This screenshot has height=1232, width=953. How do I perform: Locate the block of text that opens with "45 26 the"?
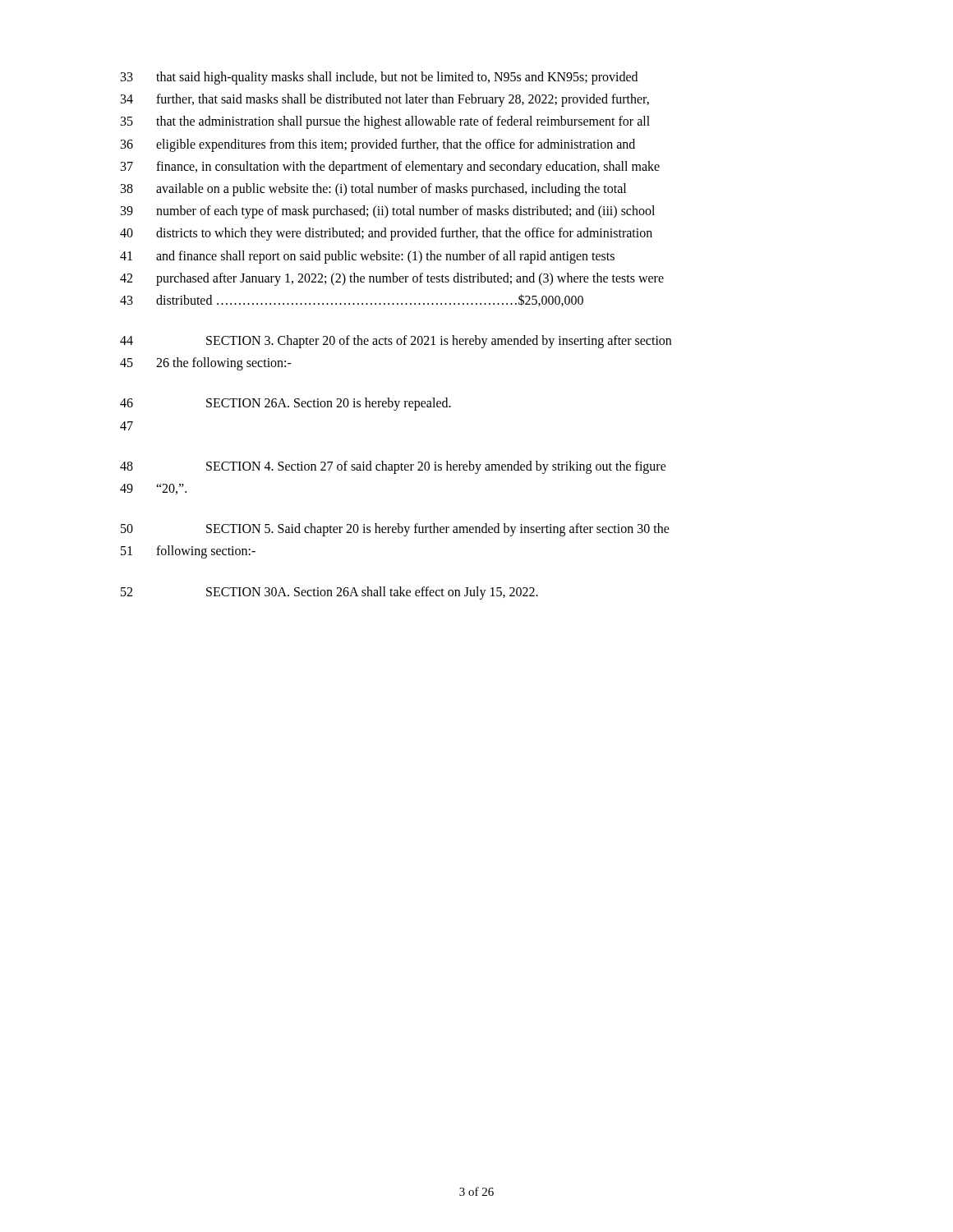click(206, 364)
